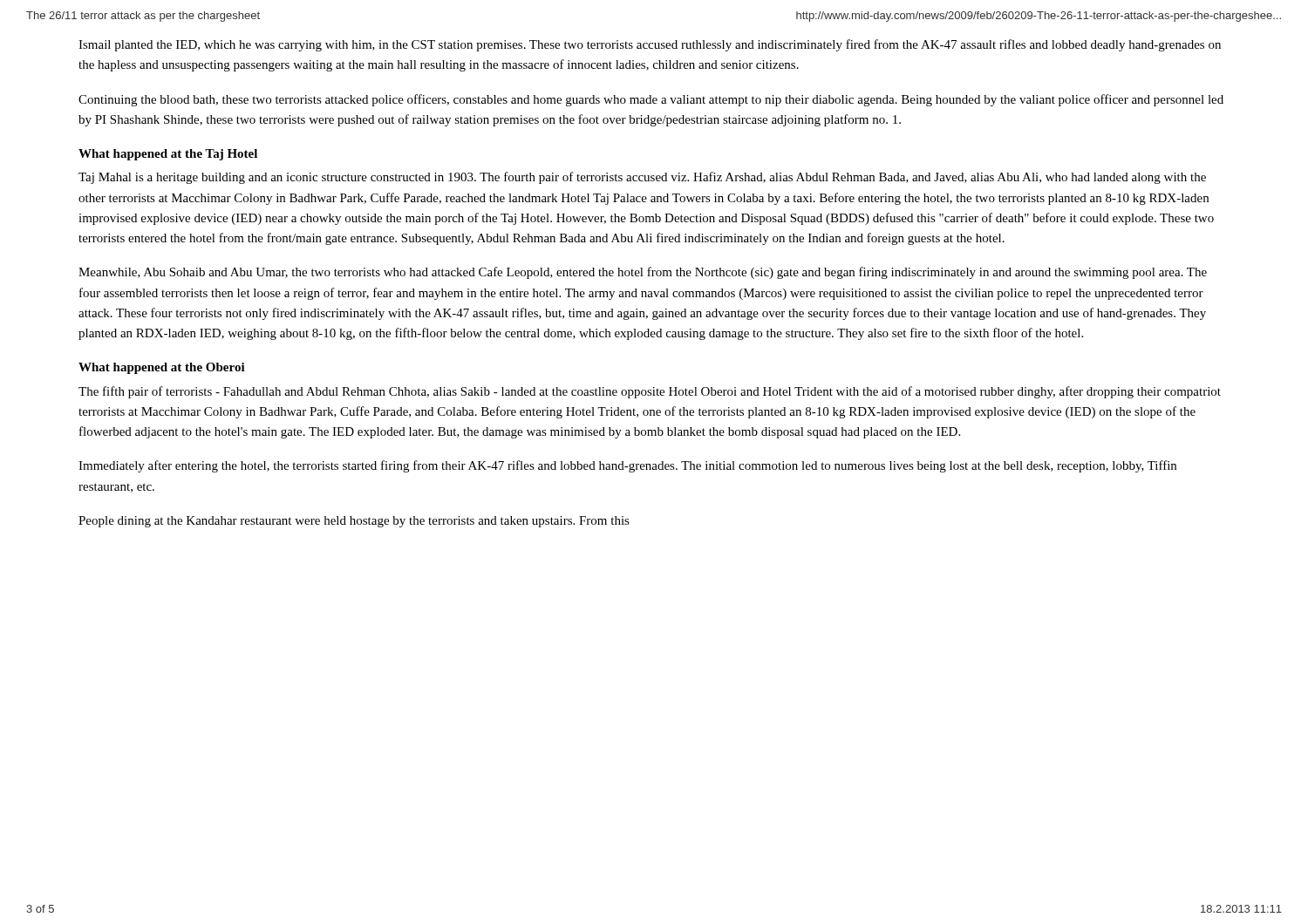This screenshot has width=1308, height=924.
Task: Locate the text "What happened at the Oberoi"
Action: (162, 367)
